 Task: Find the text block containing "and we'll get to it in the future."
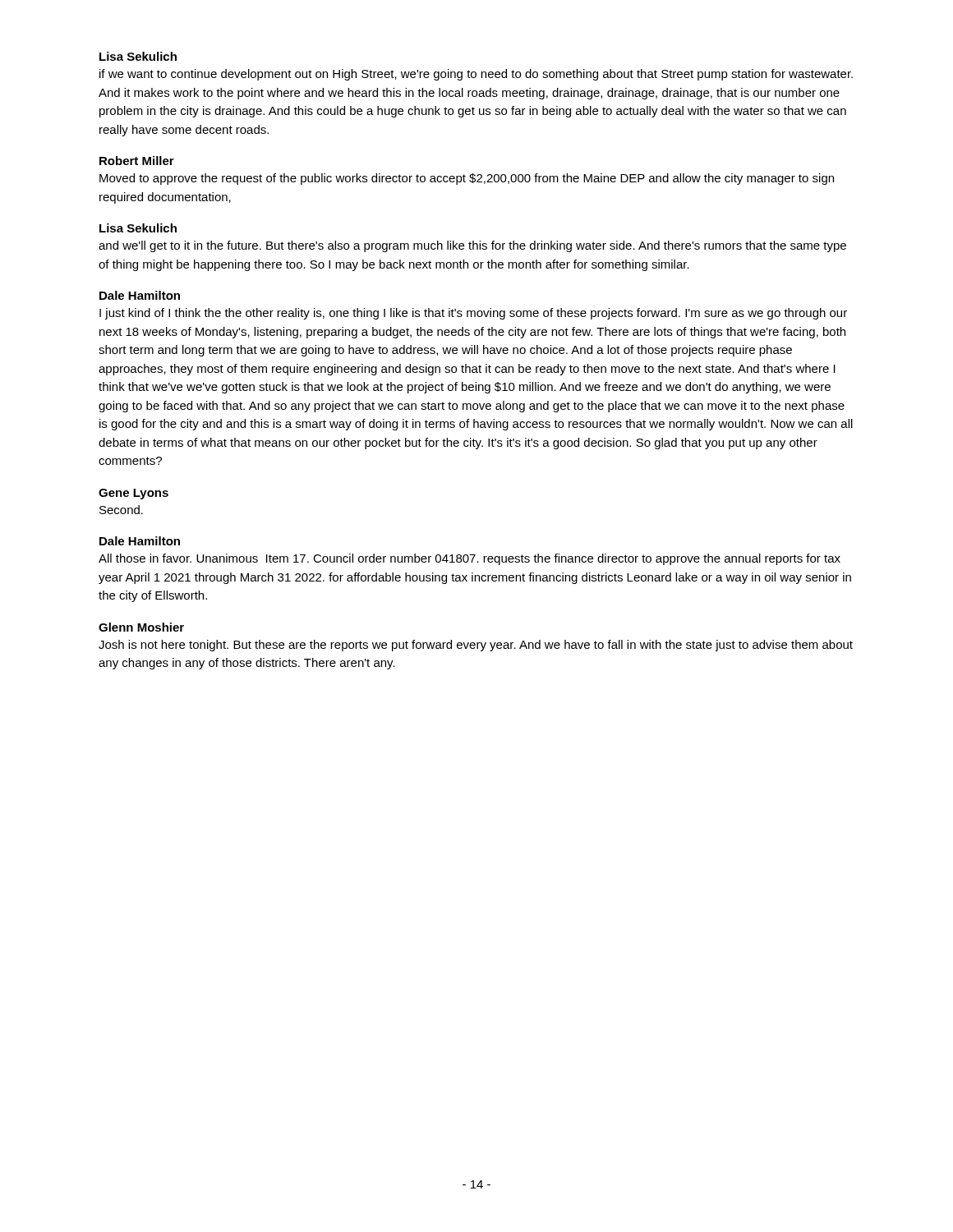[473, 254]
